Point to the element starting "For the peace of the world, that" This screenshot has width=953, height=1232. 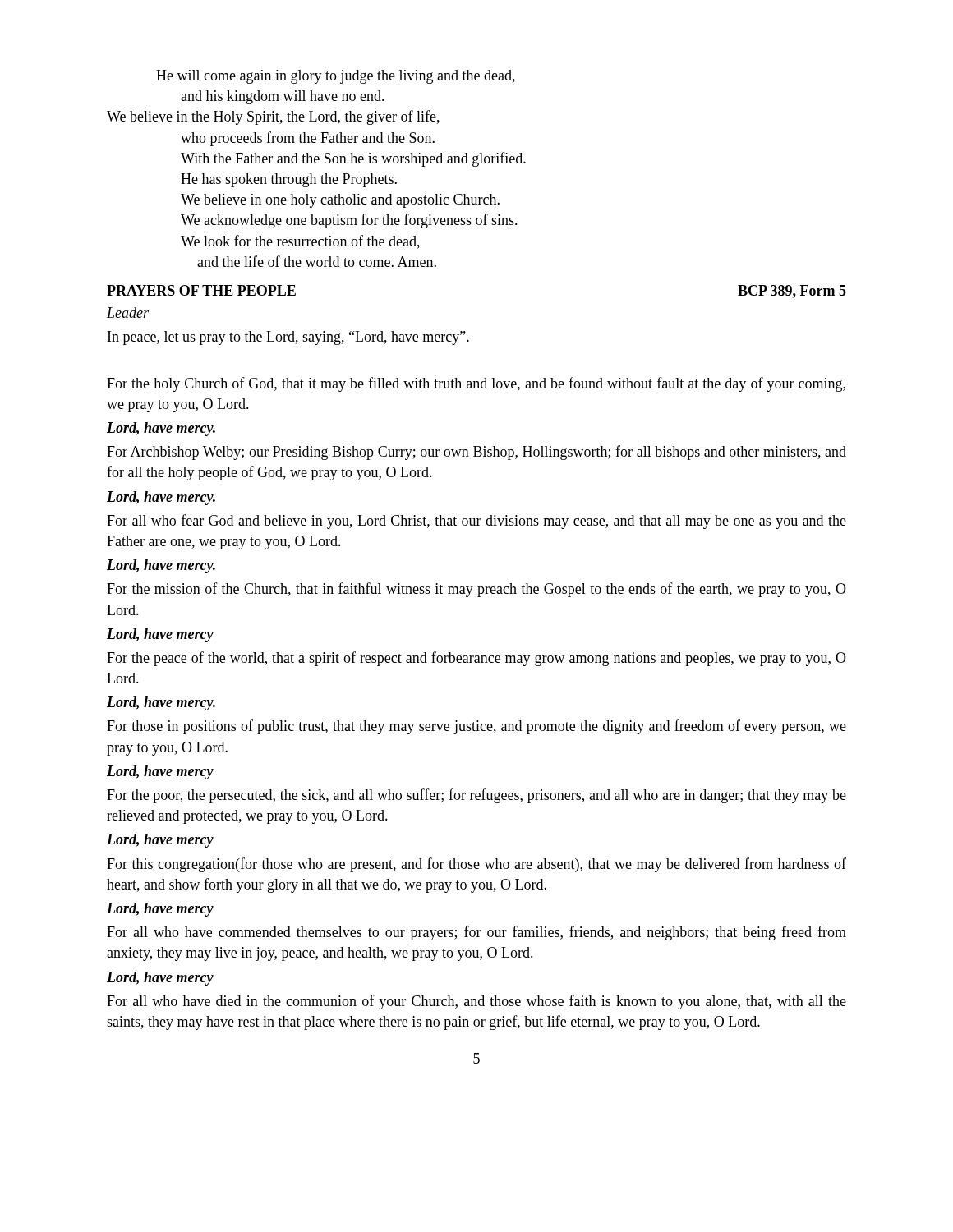pyautogui.click(x=476, y=668)
